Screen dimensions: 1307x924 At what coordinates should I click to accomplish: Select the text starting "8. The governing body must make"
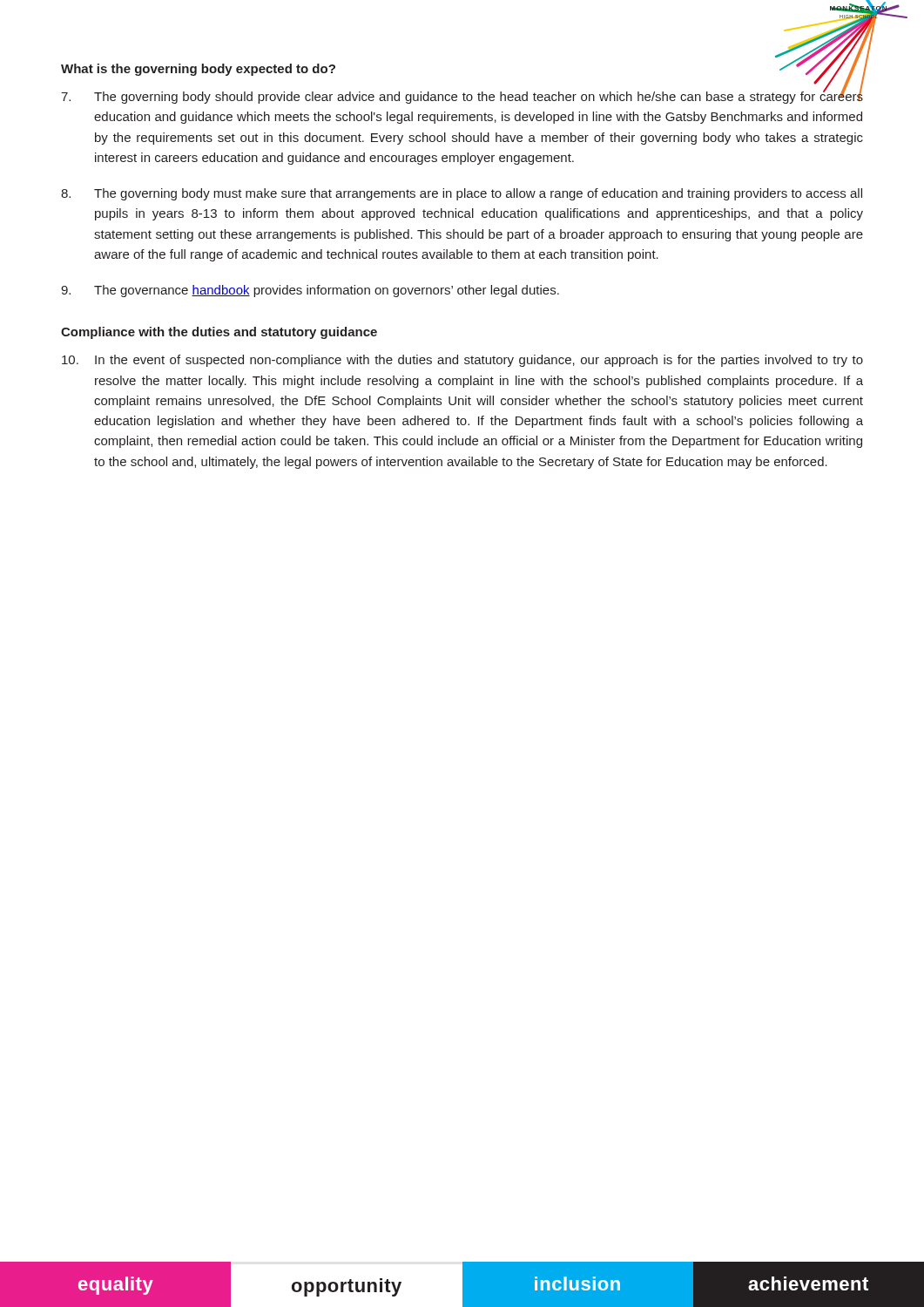[x=462, y=223]
